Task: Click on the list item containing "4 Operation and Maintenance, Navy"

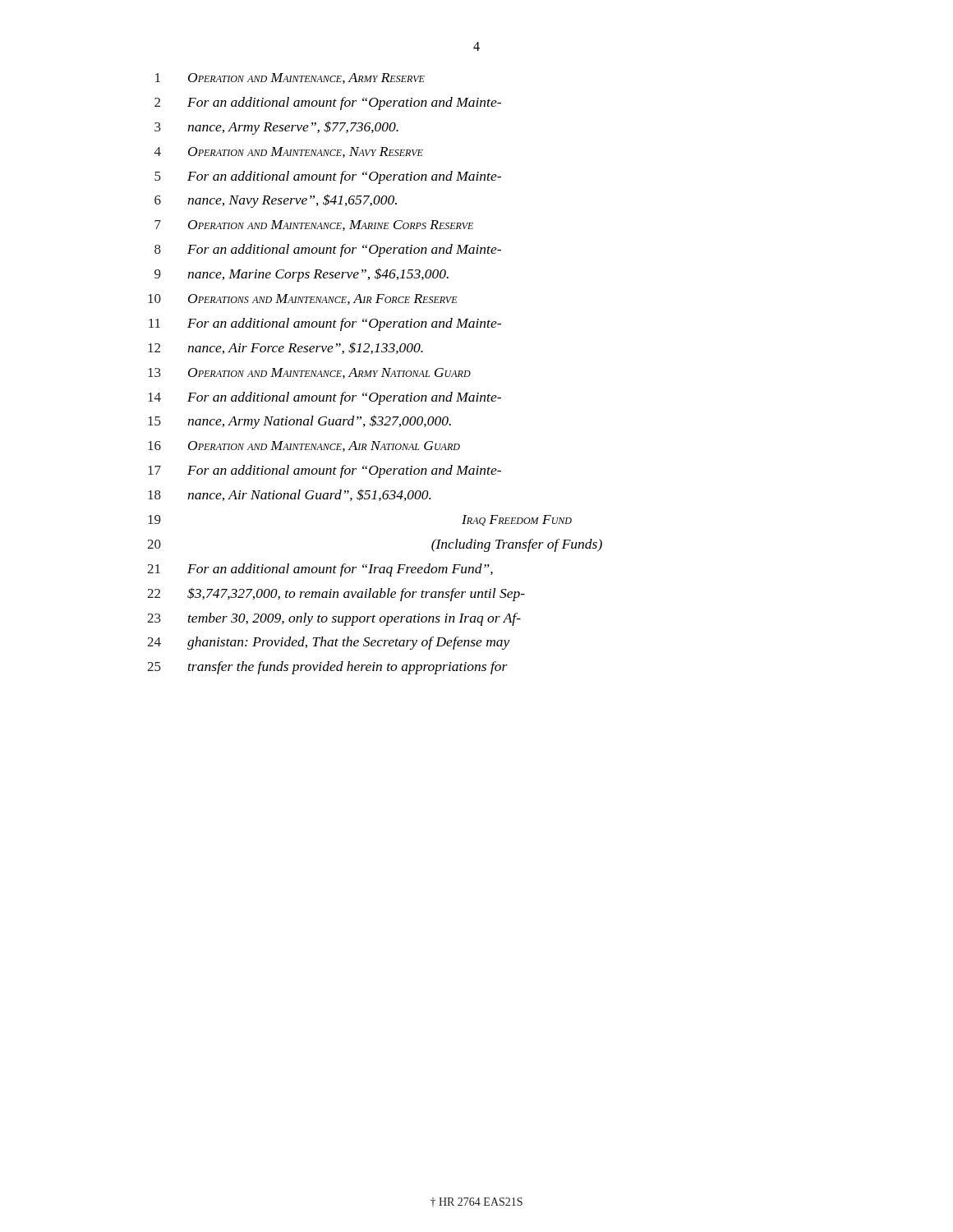Action: pyautogui.click(x=289, y=152)
